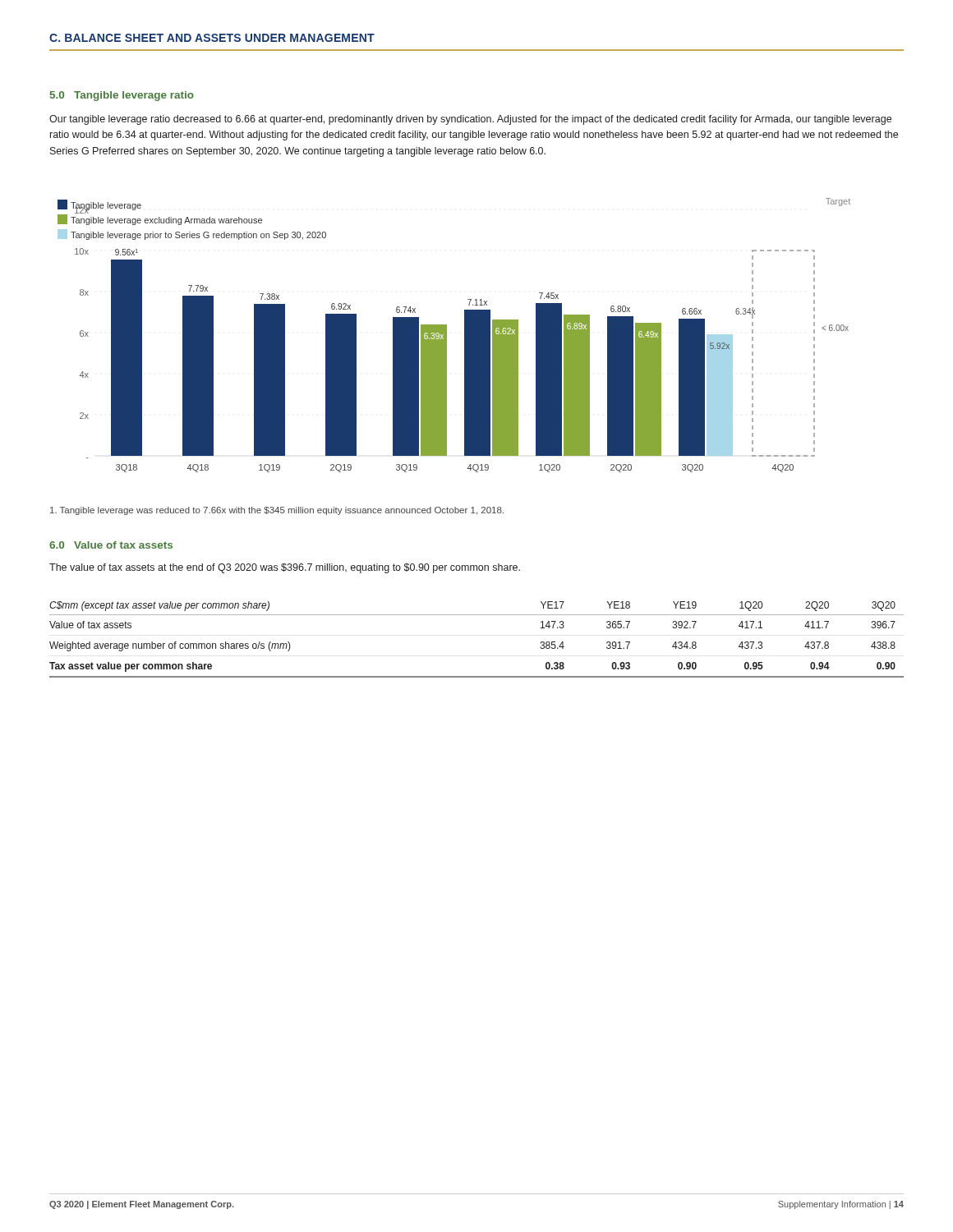Click on the grouped bar chart
Viewport: 953px width, 1232px height.
click(476, 345)
